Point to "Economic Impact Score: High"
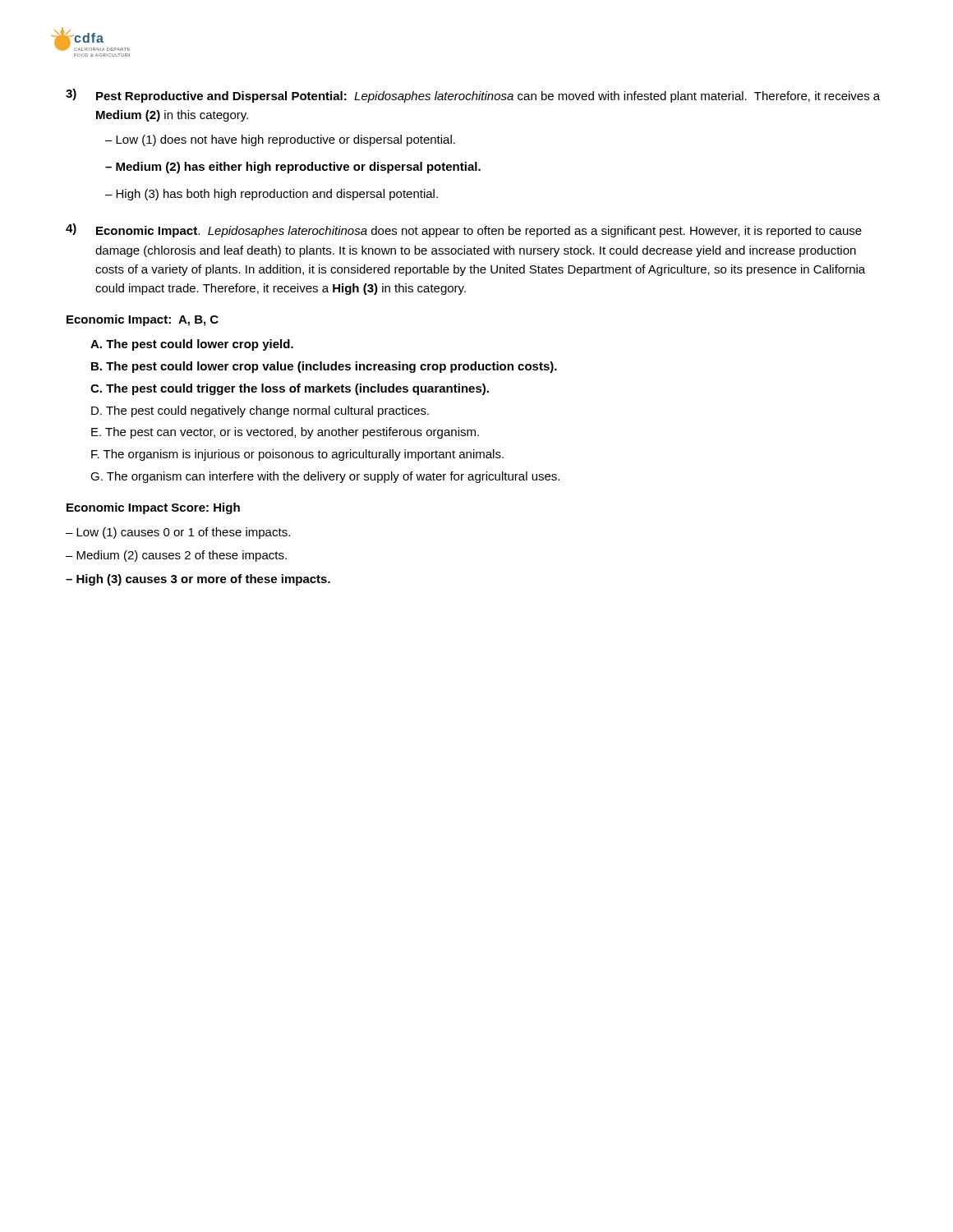The width and height of the screenshot is (953, 1232). tap(153, 507)
